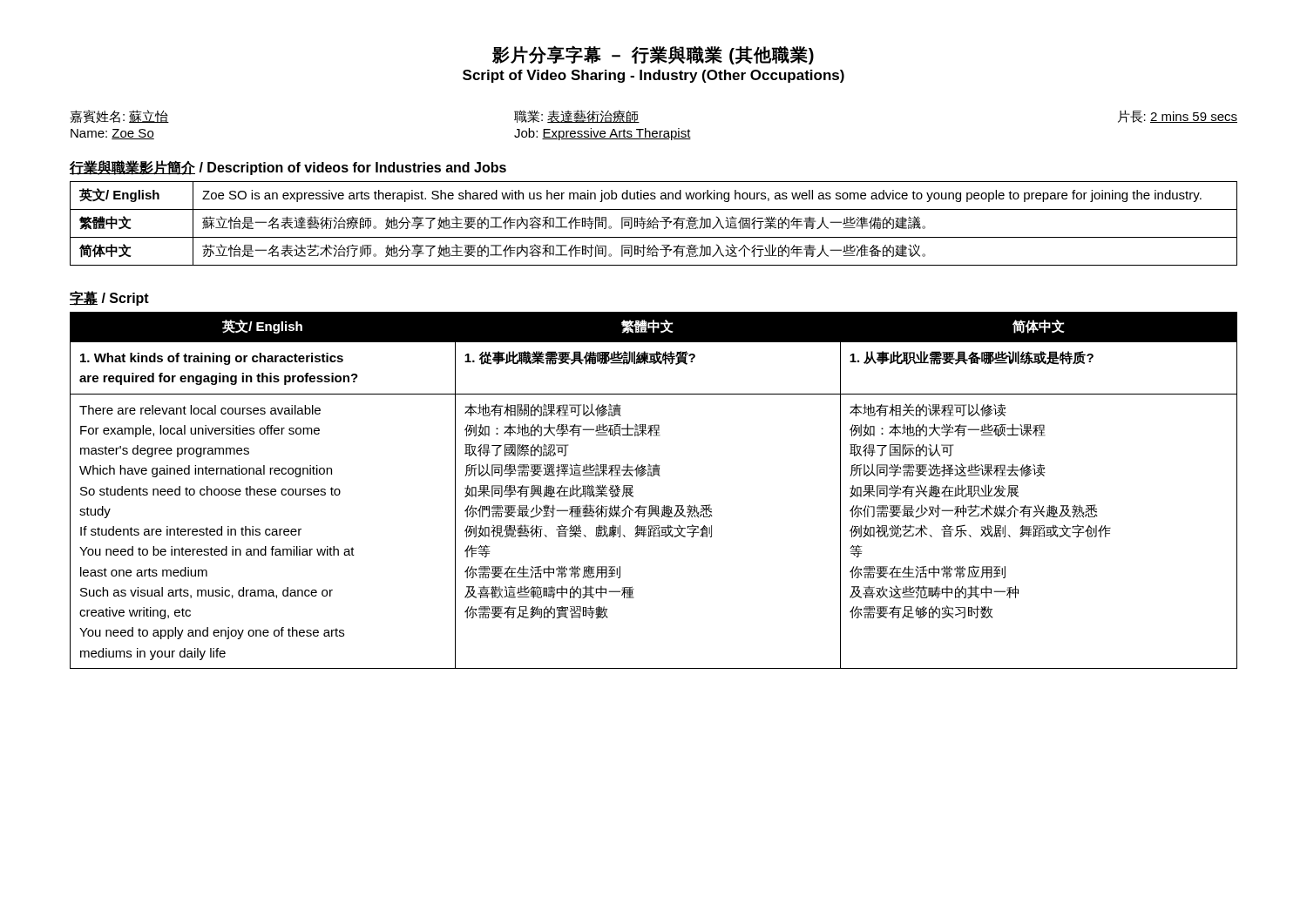Click the section header that begins "行業與職業影片簡介 / Description of videos for"
This screenshot has height=924, width=1307.
[288, 168]
